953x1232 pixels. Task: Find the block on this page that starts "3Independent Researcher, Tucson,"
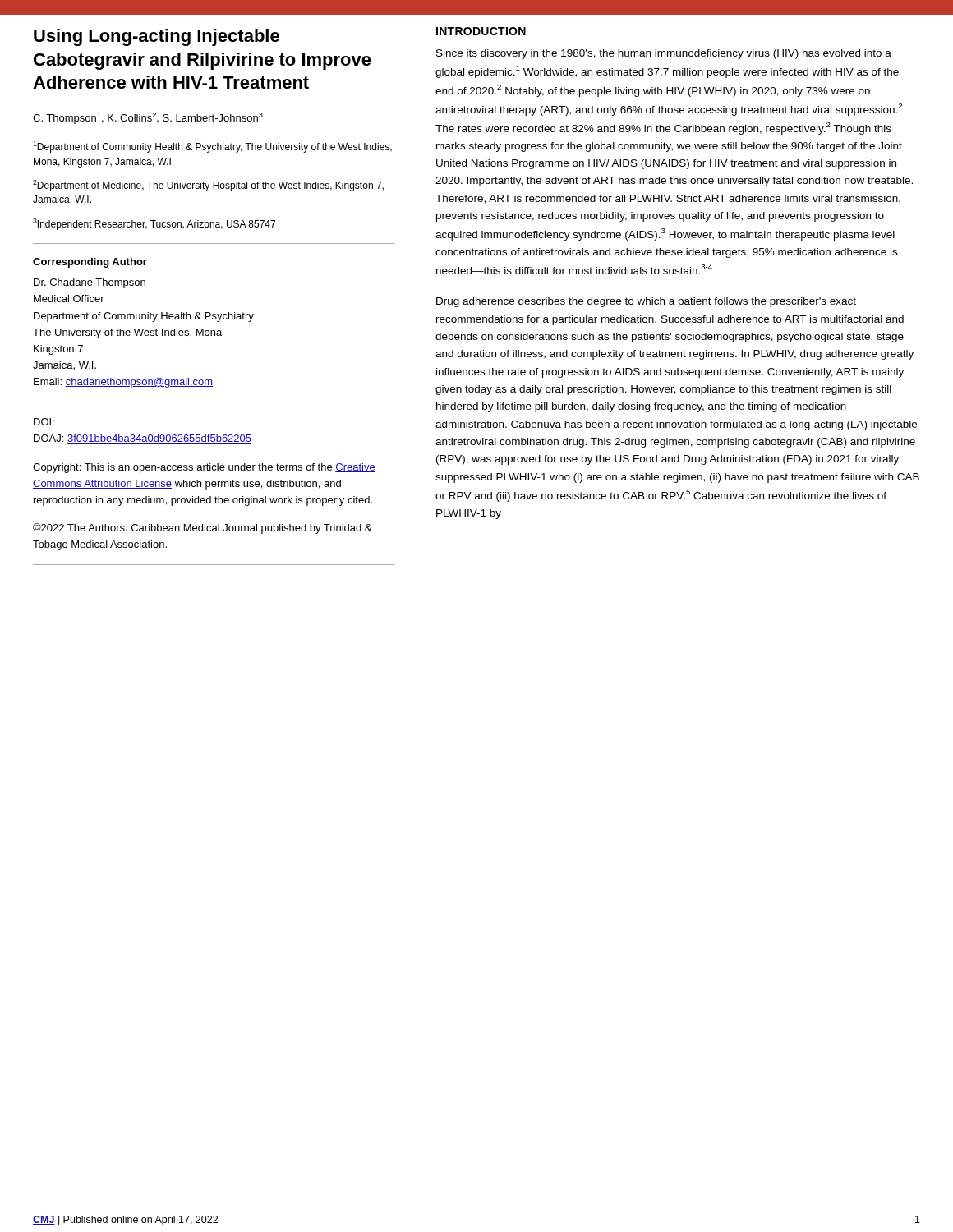click(x=154, y=223)
